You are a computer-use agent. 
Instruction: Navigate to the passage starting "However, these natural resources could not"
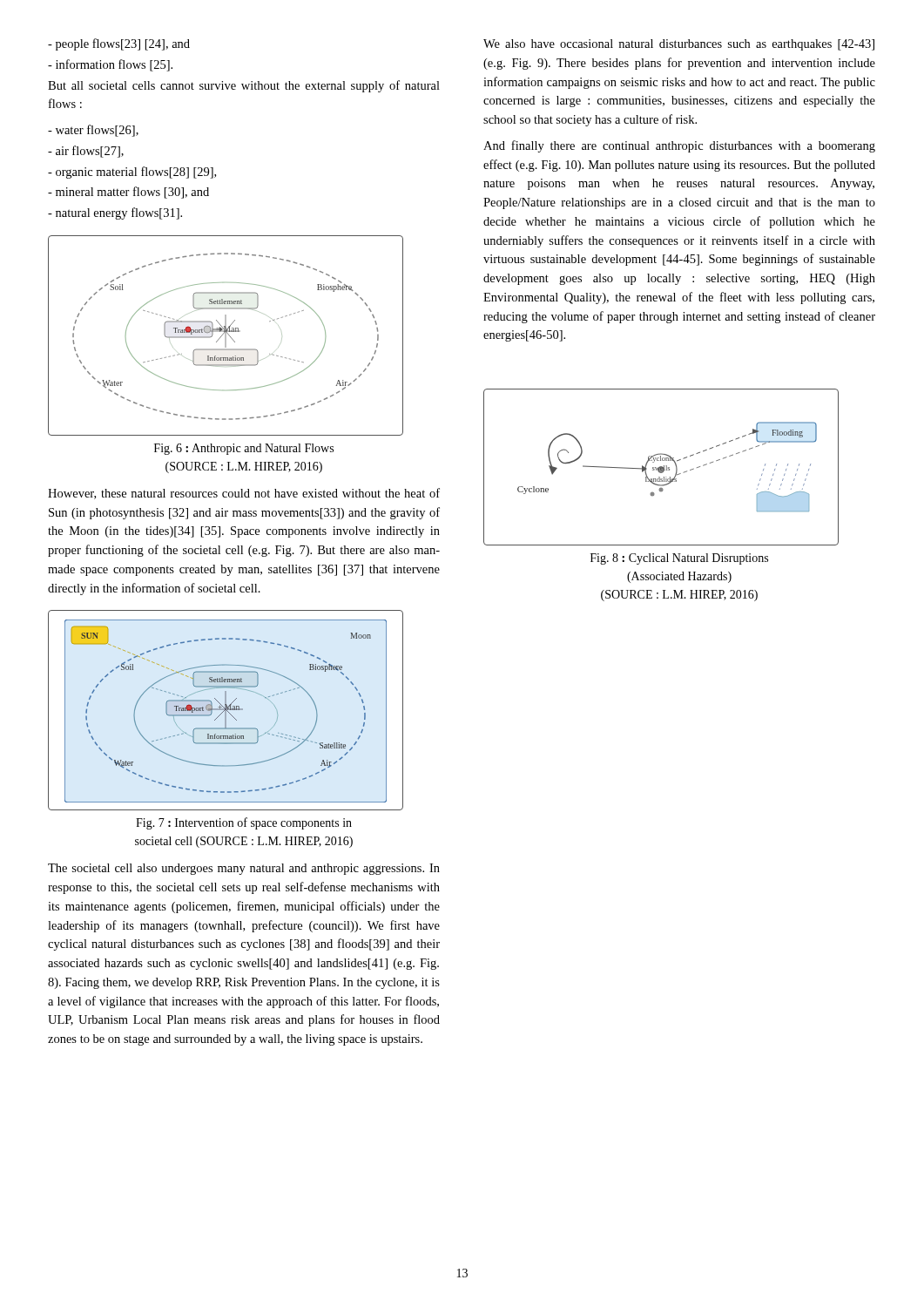click(244, 540)
